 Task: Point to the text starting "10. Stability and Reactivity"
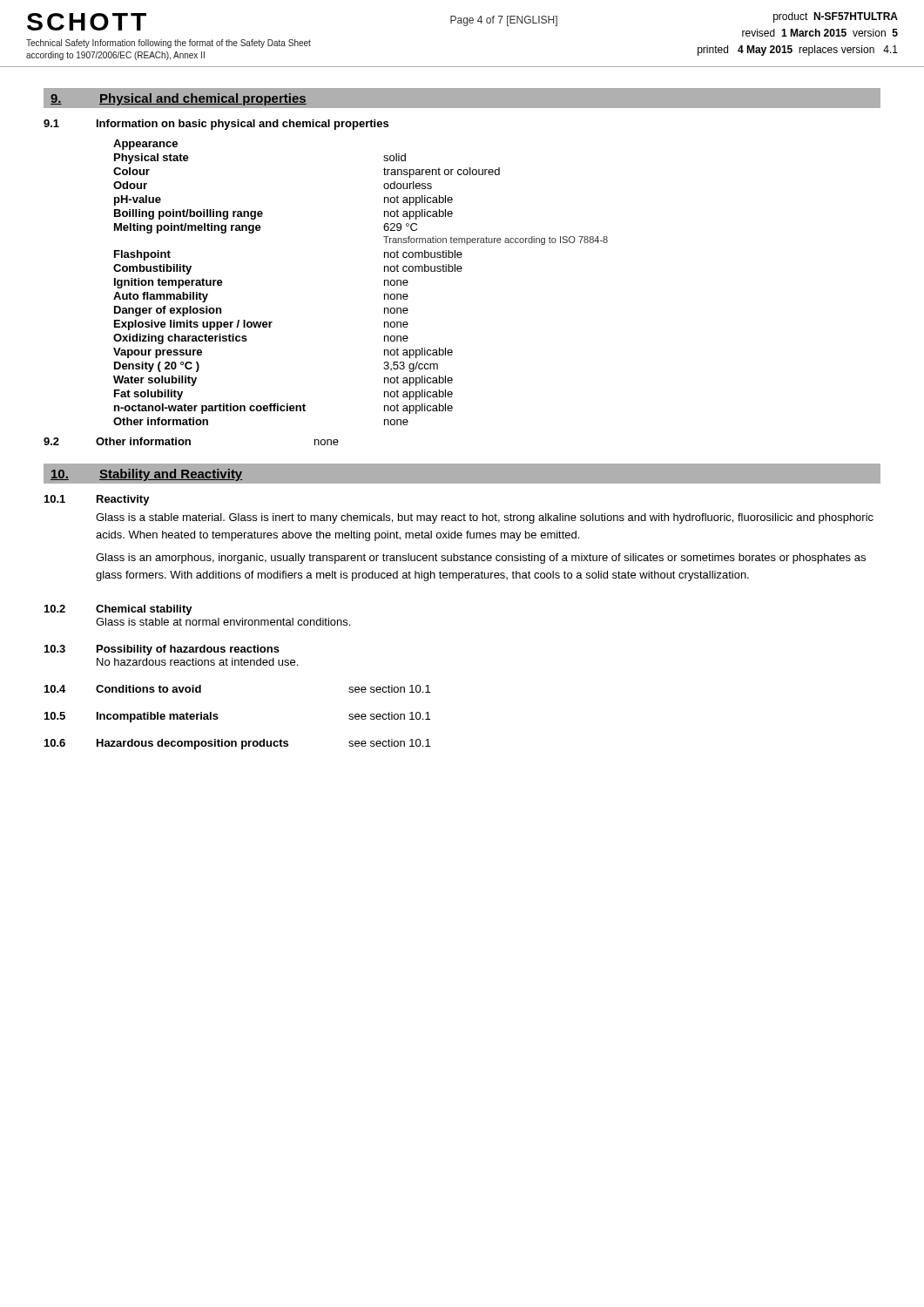click(x=146, y=474)
